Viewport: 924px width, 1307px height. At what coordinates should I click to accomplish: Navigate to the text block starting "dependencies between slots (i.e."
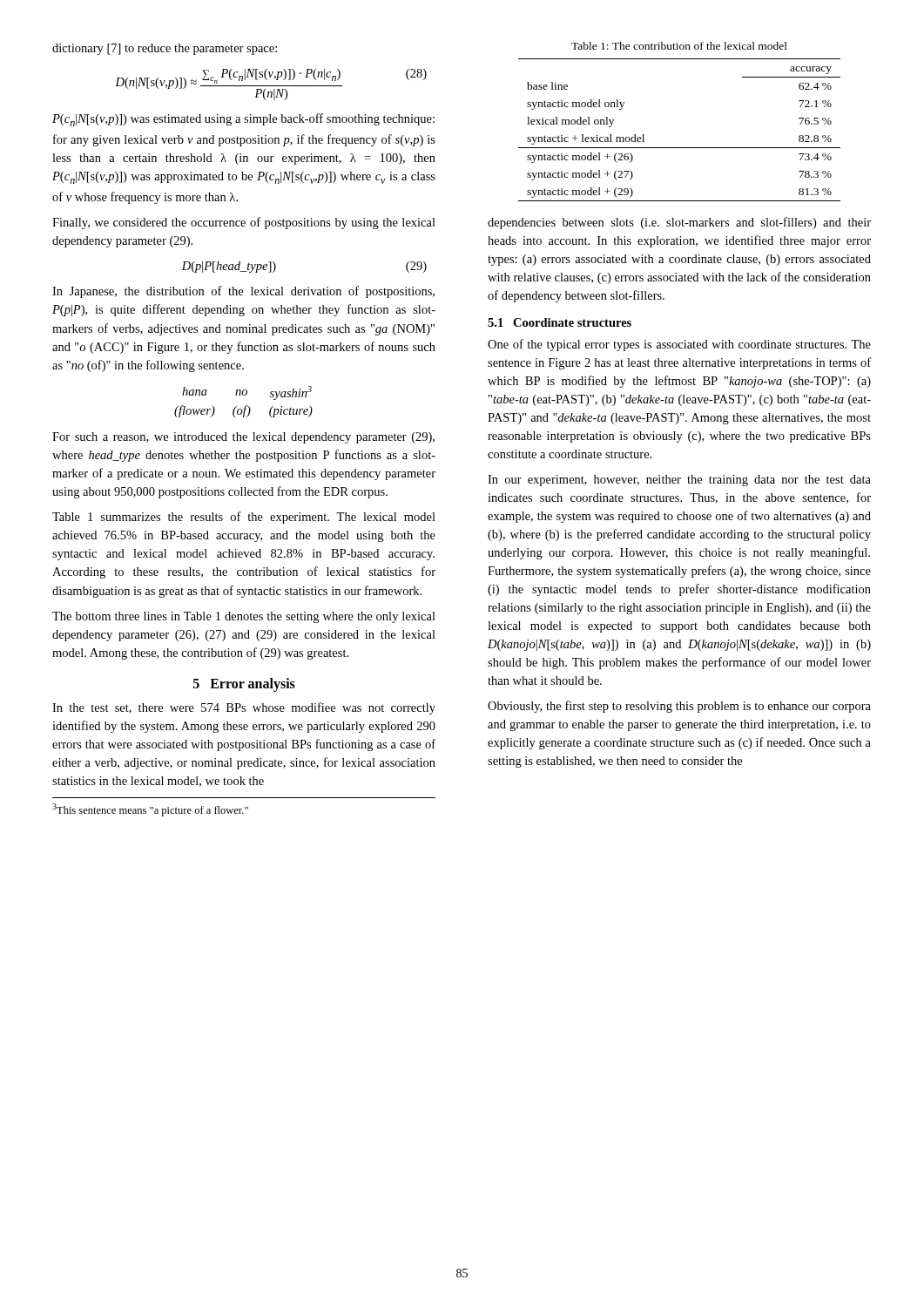tap(679, 259)
